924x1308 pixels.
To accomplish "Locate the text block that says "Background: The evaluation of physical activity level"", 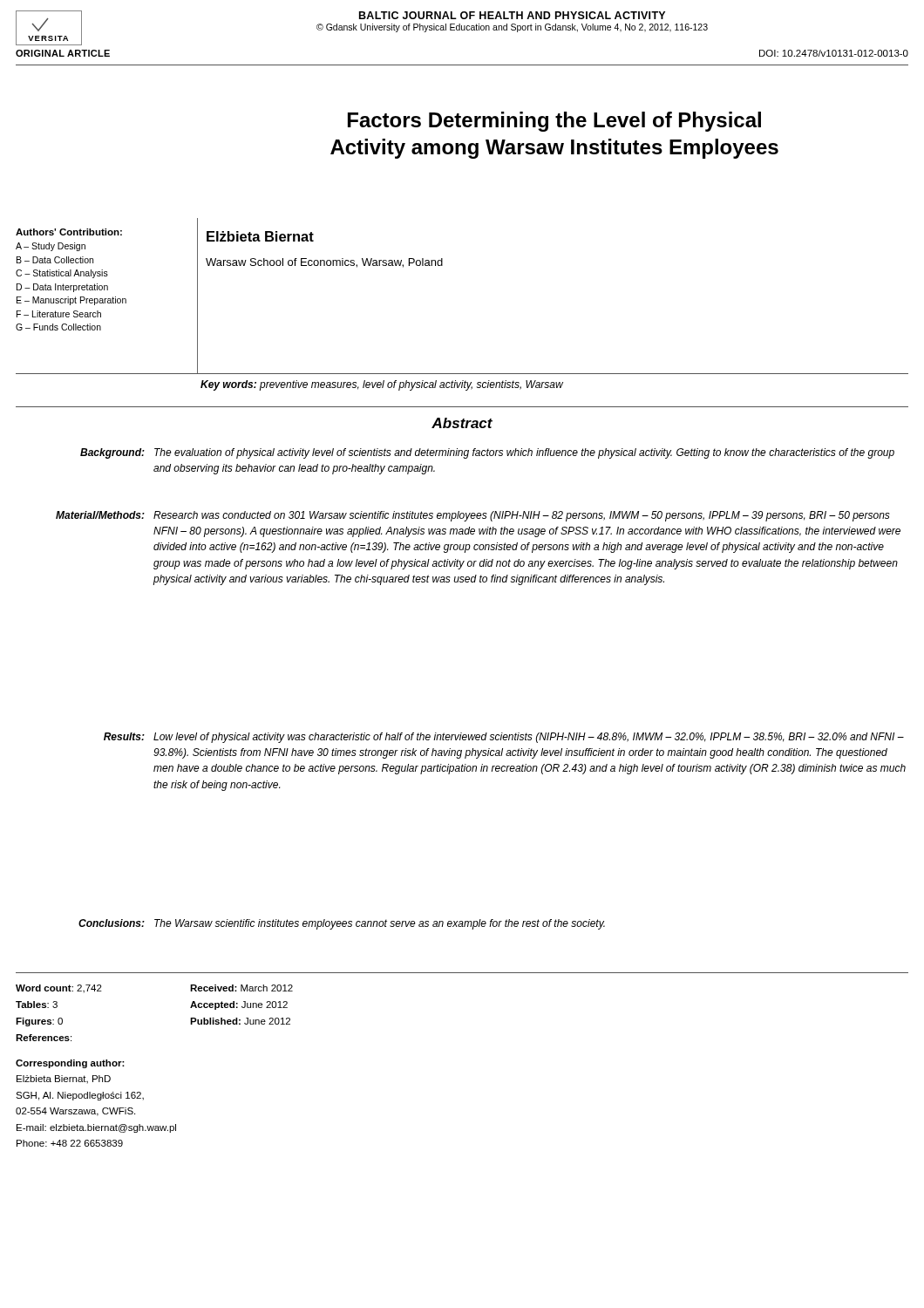I will click(462, 461).
